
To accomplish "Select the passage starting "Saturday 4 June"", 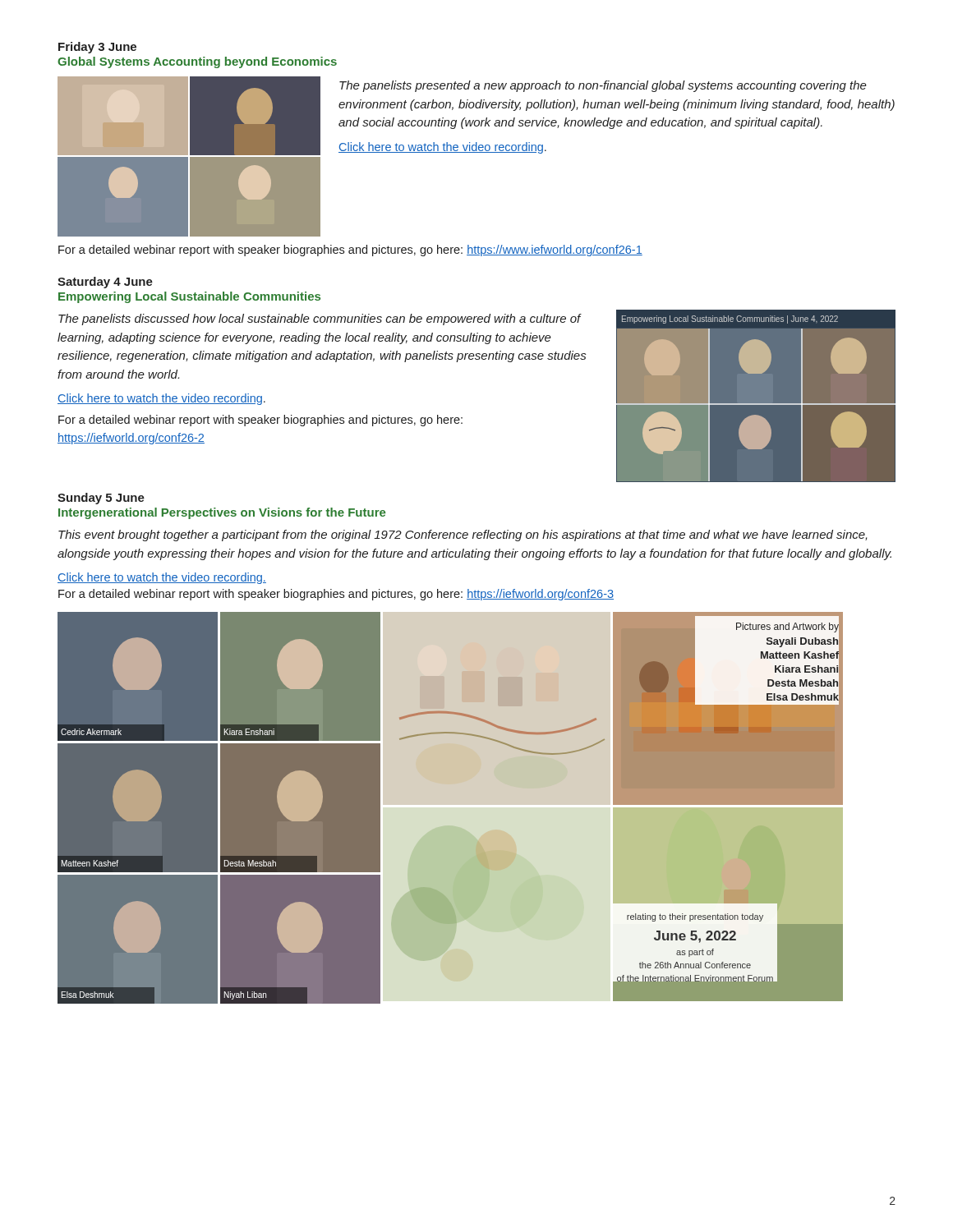I will [x=105, y=281].
